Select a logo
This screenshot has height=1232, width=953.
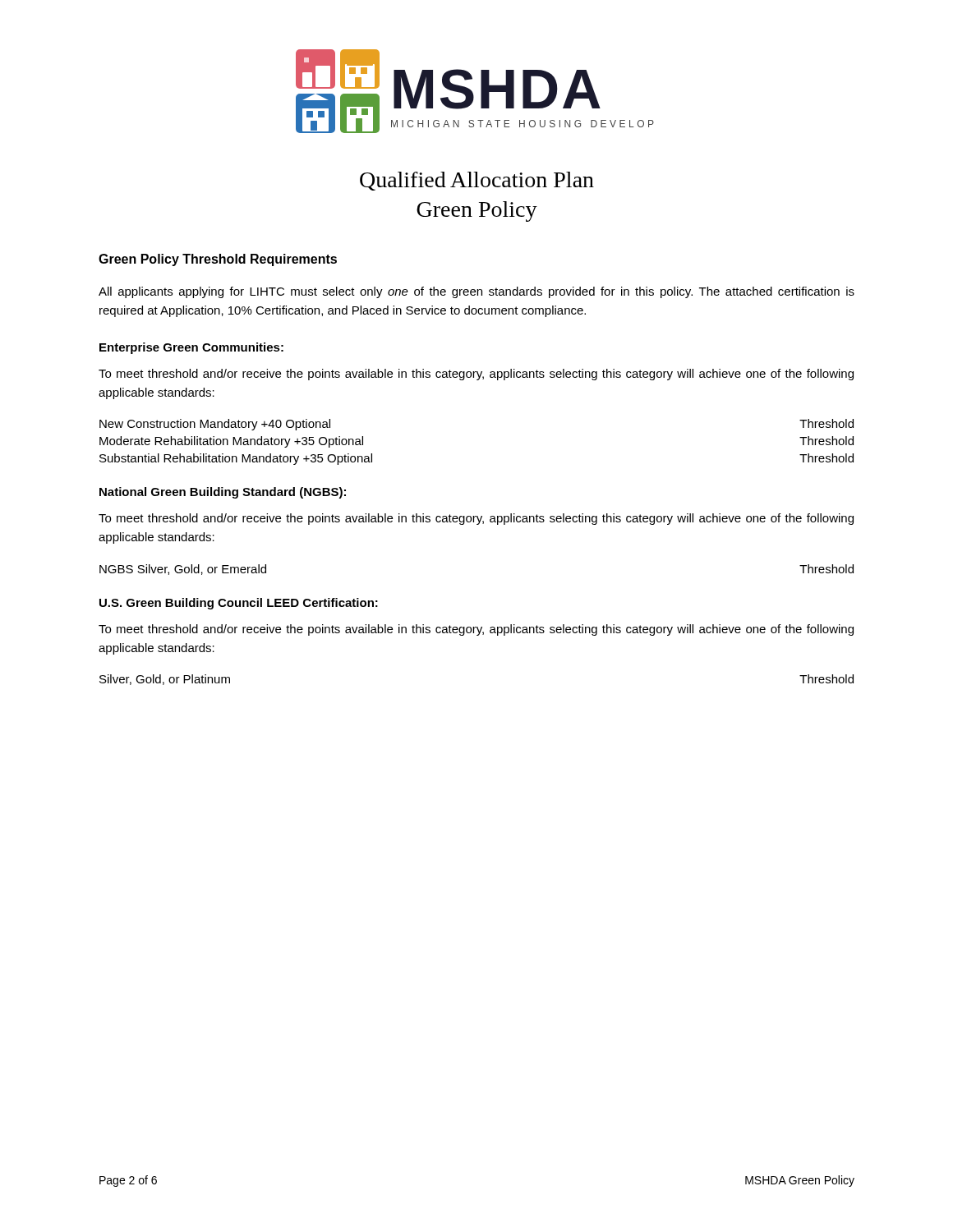point(476,96)
